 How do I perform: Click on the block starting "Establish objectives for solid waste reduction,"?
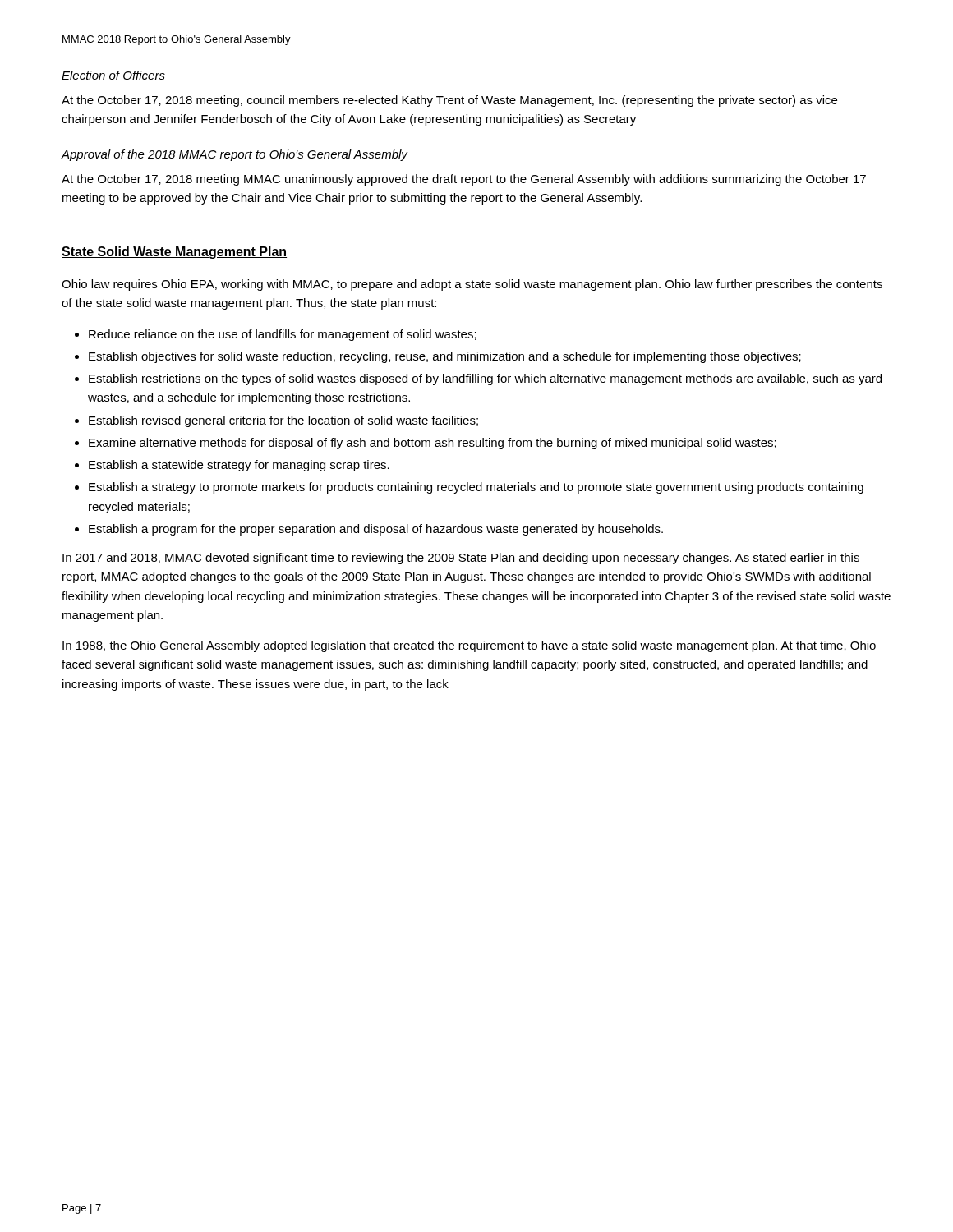[x=445, y=356]
